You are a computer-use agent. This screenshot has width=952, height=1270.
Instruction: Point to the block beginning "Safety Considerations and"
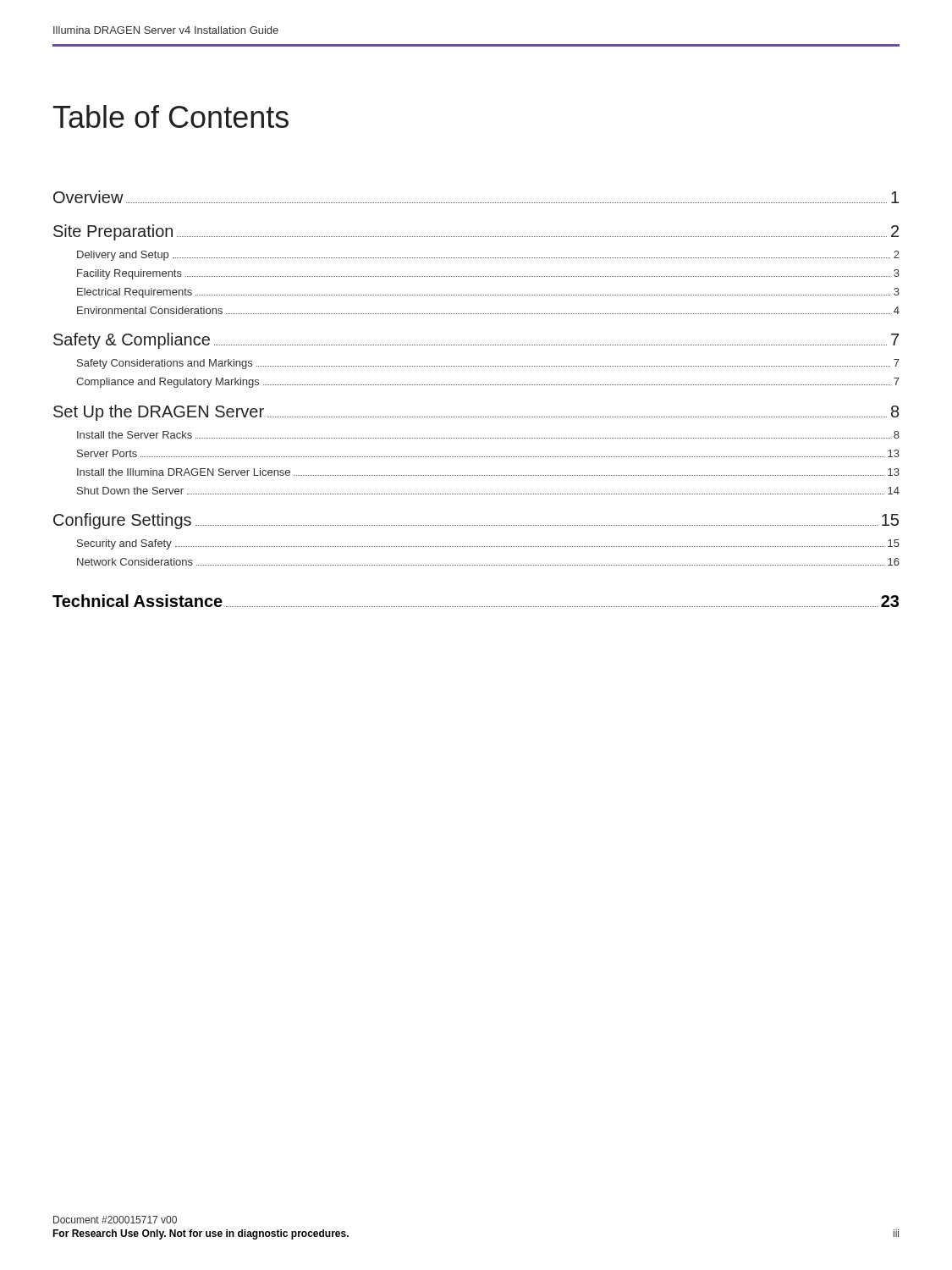click(x=488, y=364)
